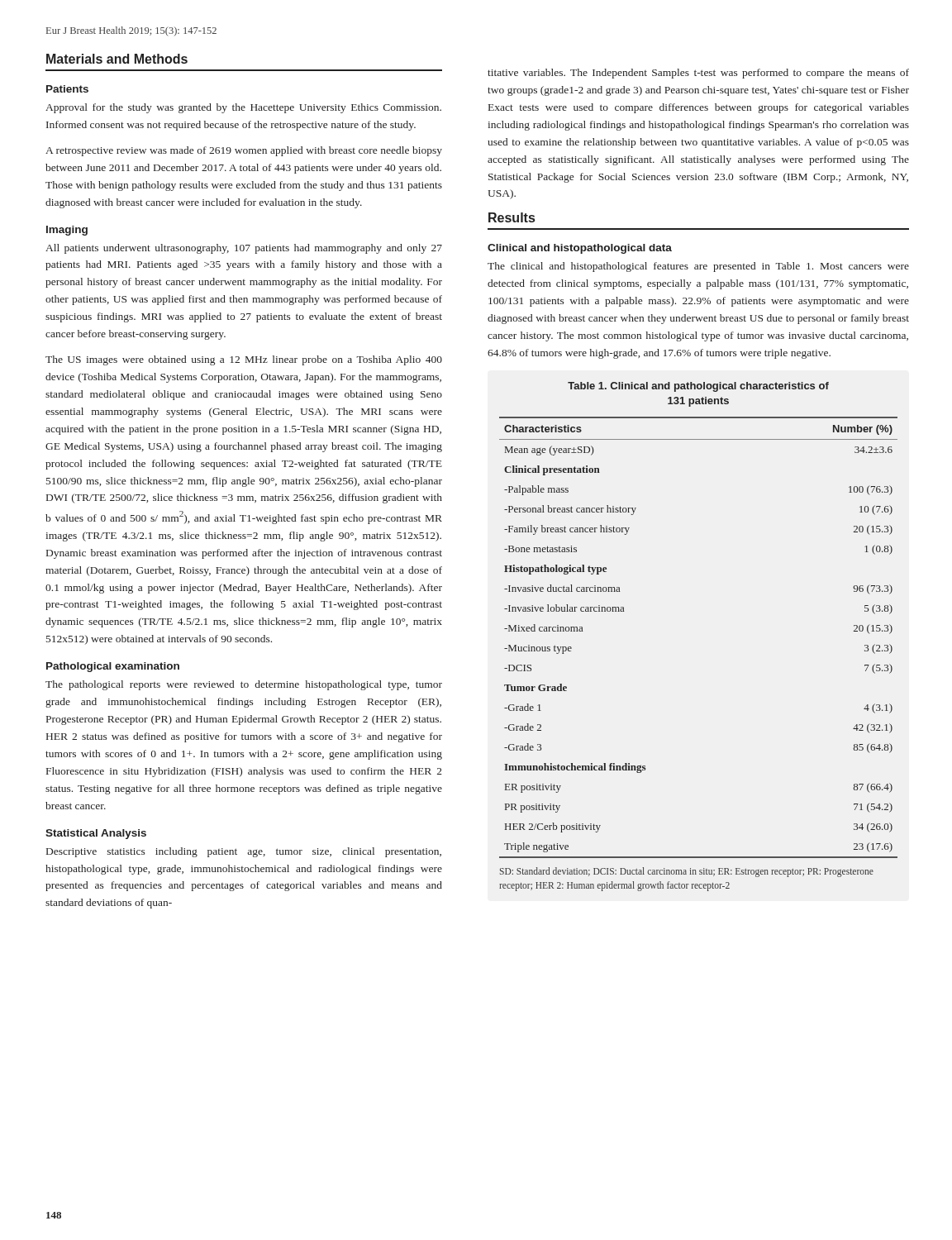This screenshot has width=952, height=1240.
Task: Click the passage that begins "titative variables. The Independent Samples t-test"
Action: pyautogui.click(x=698, y=134)
